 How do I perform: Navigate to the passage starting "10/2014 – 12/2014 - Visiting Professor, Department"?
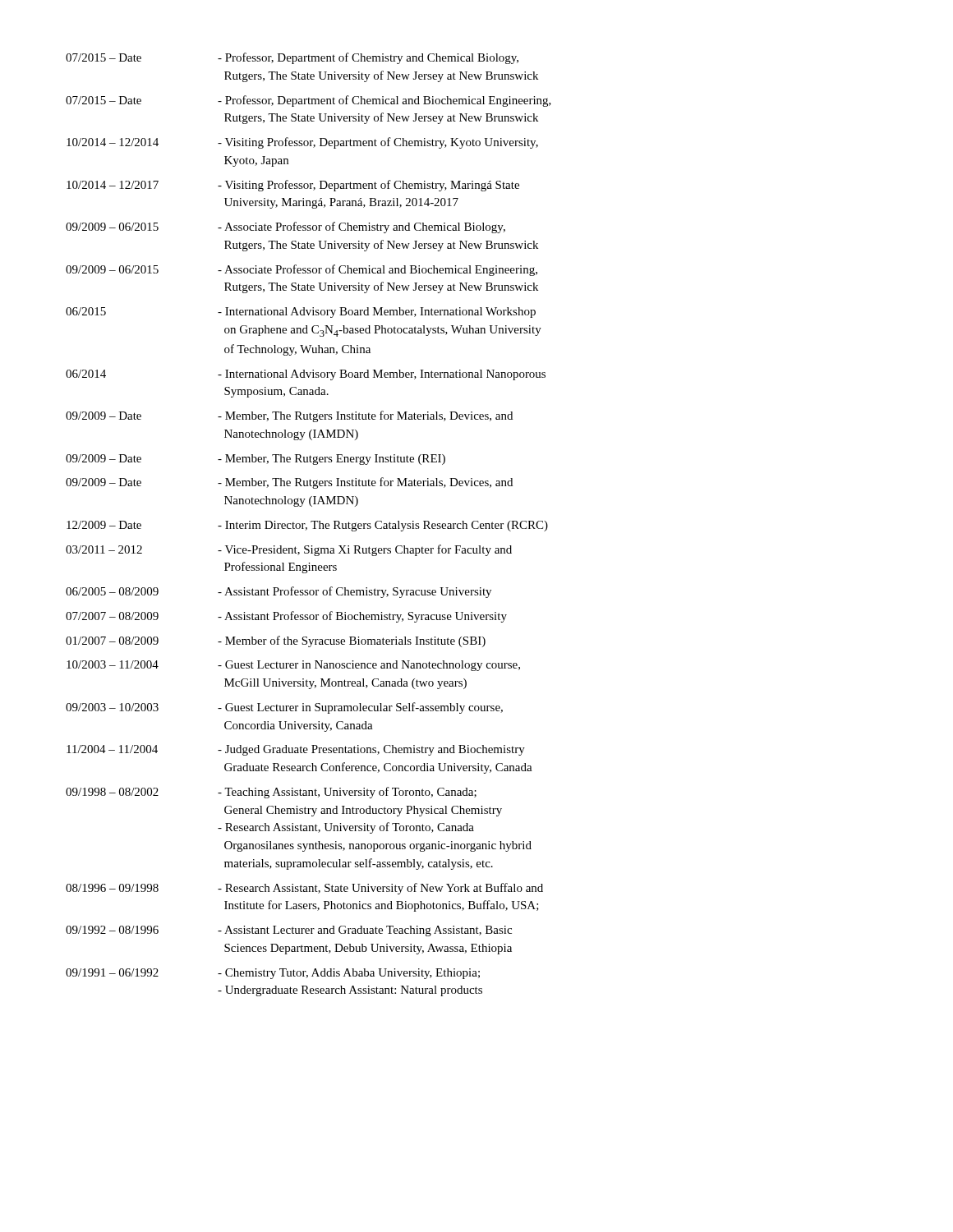[476, 152]
